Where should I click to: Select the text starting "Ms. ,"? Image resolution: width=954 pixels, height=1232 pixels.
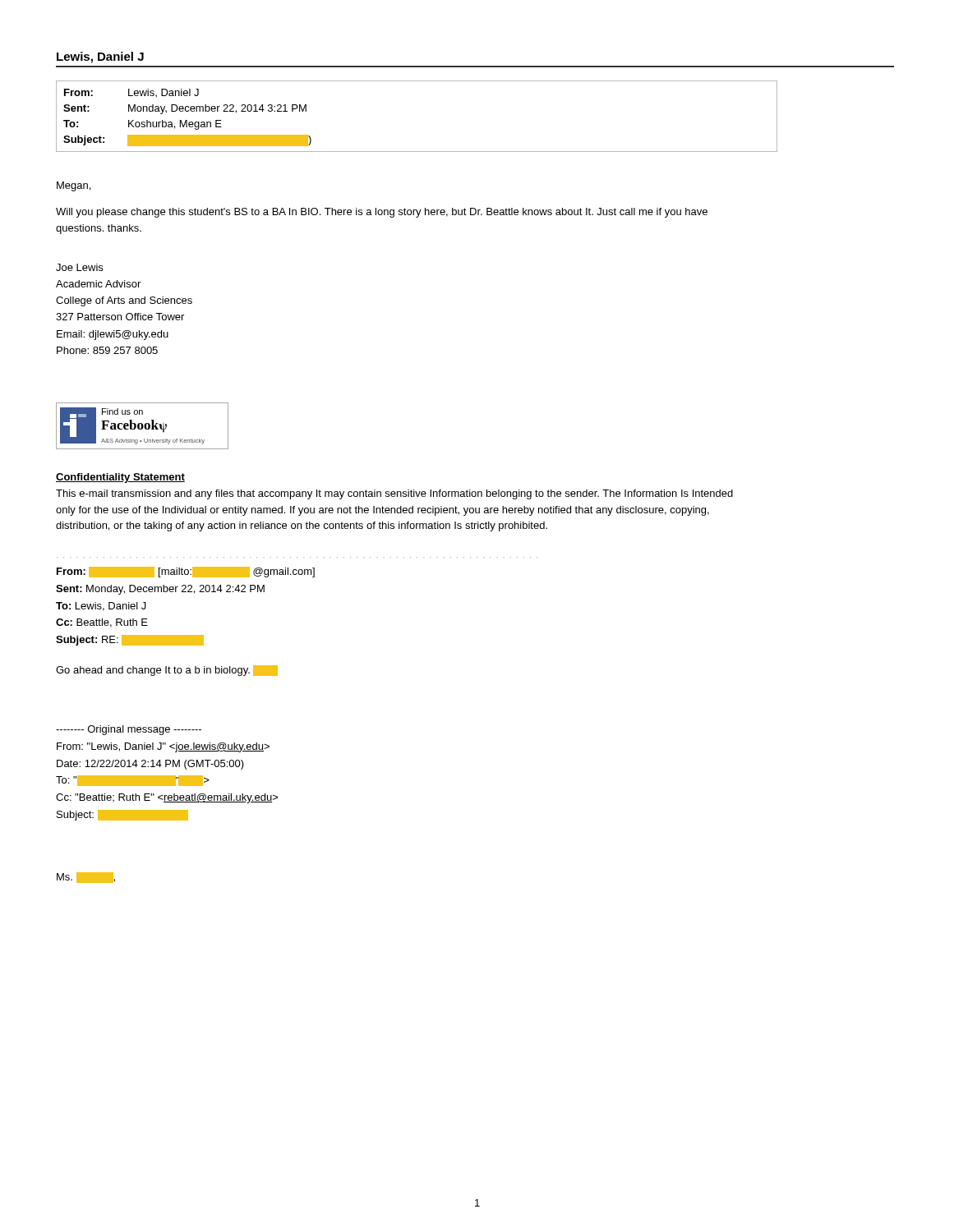tap(86, 877)
